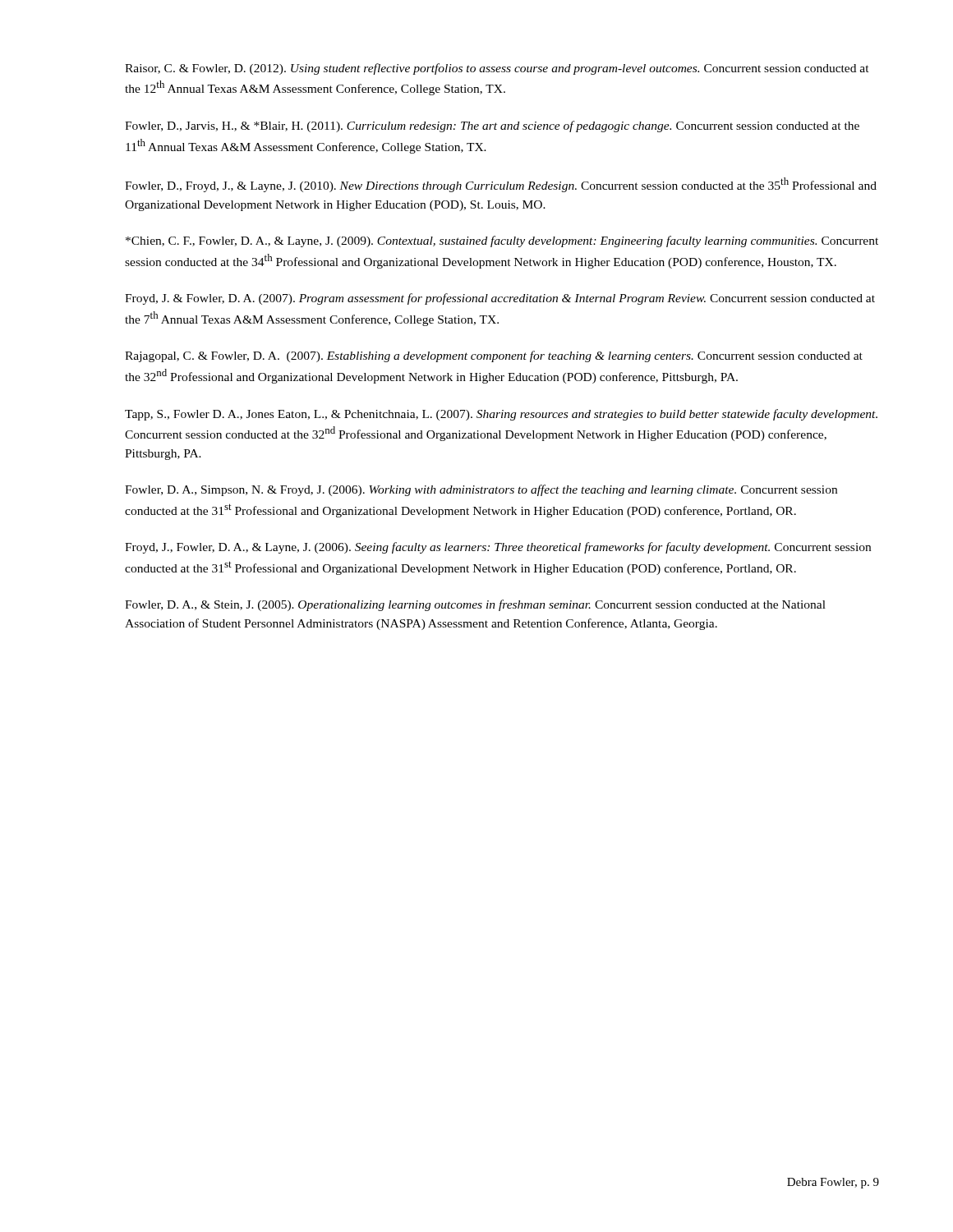The width and height of the screenshot is (953, 1232).
Task: Point to the text starting "Tapp, S., Fowler"
Action: pyautogui.click(x=481, y=434)
